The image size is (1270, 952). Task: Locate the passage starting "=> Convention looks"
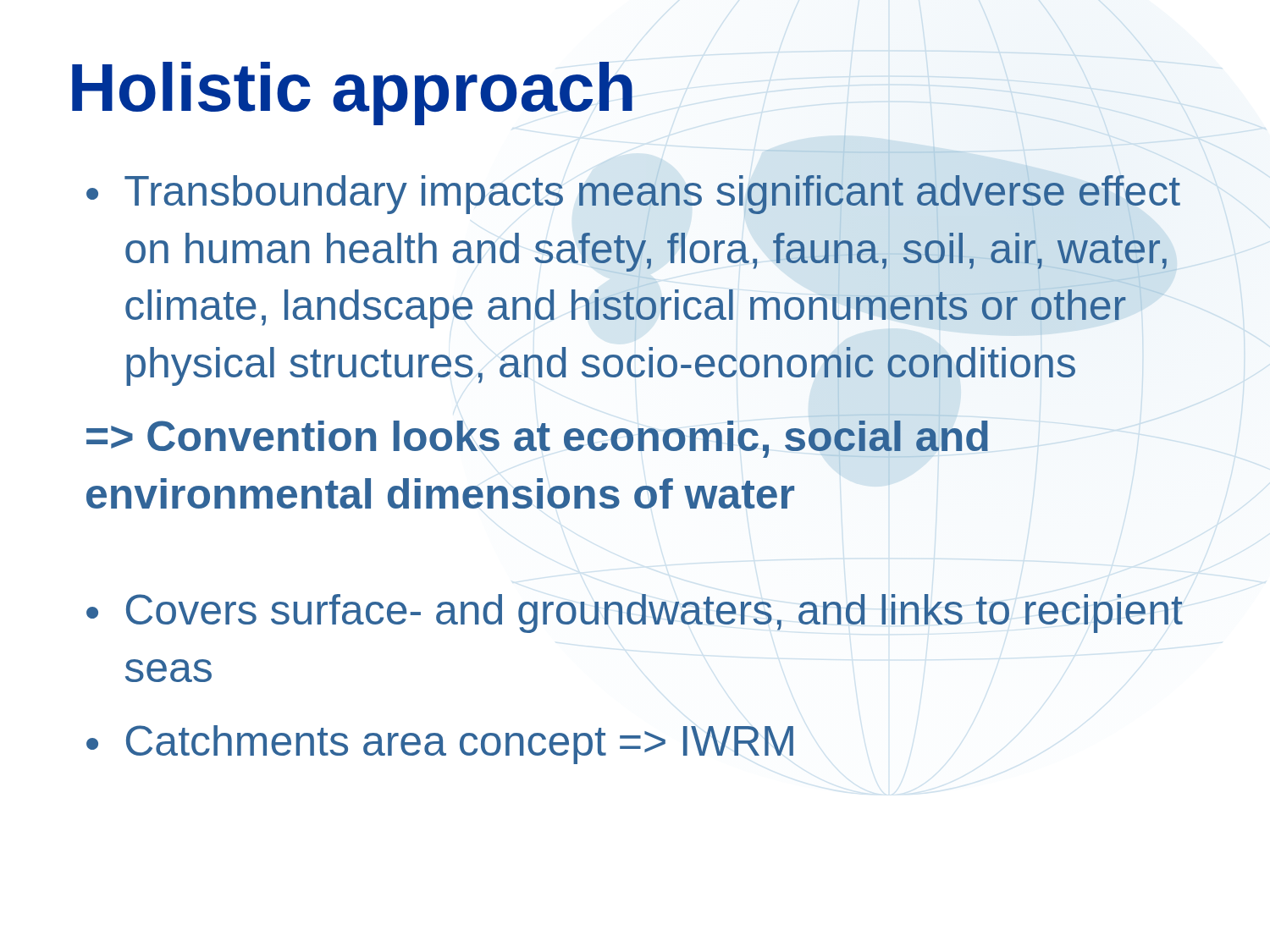(538, 465)
